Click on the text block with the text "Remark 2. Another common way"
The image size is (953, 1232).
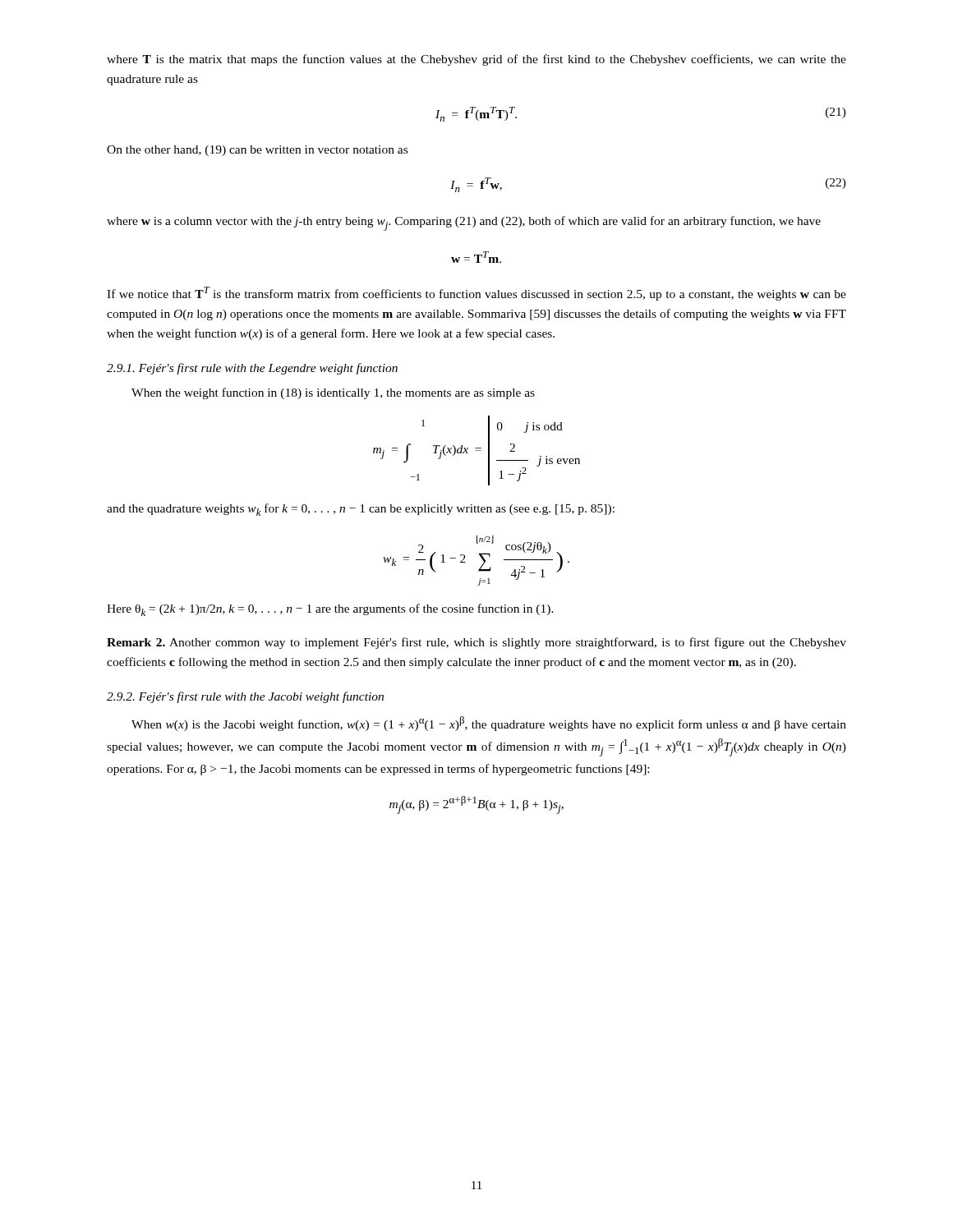click(476, 653)
